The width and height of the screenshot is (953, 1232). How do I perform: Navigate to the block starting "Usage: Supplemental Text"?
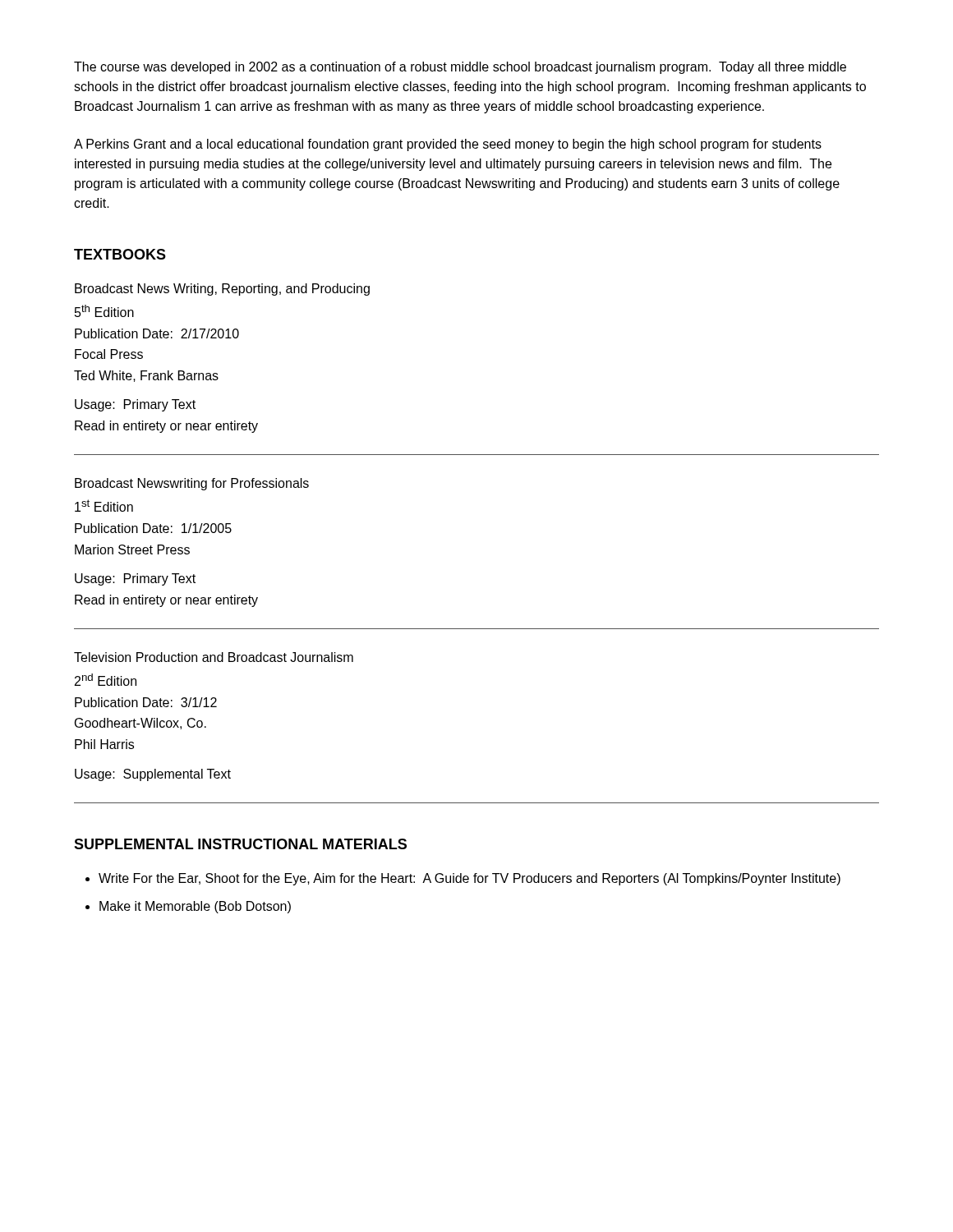coord(152,774)
